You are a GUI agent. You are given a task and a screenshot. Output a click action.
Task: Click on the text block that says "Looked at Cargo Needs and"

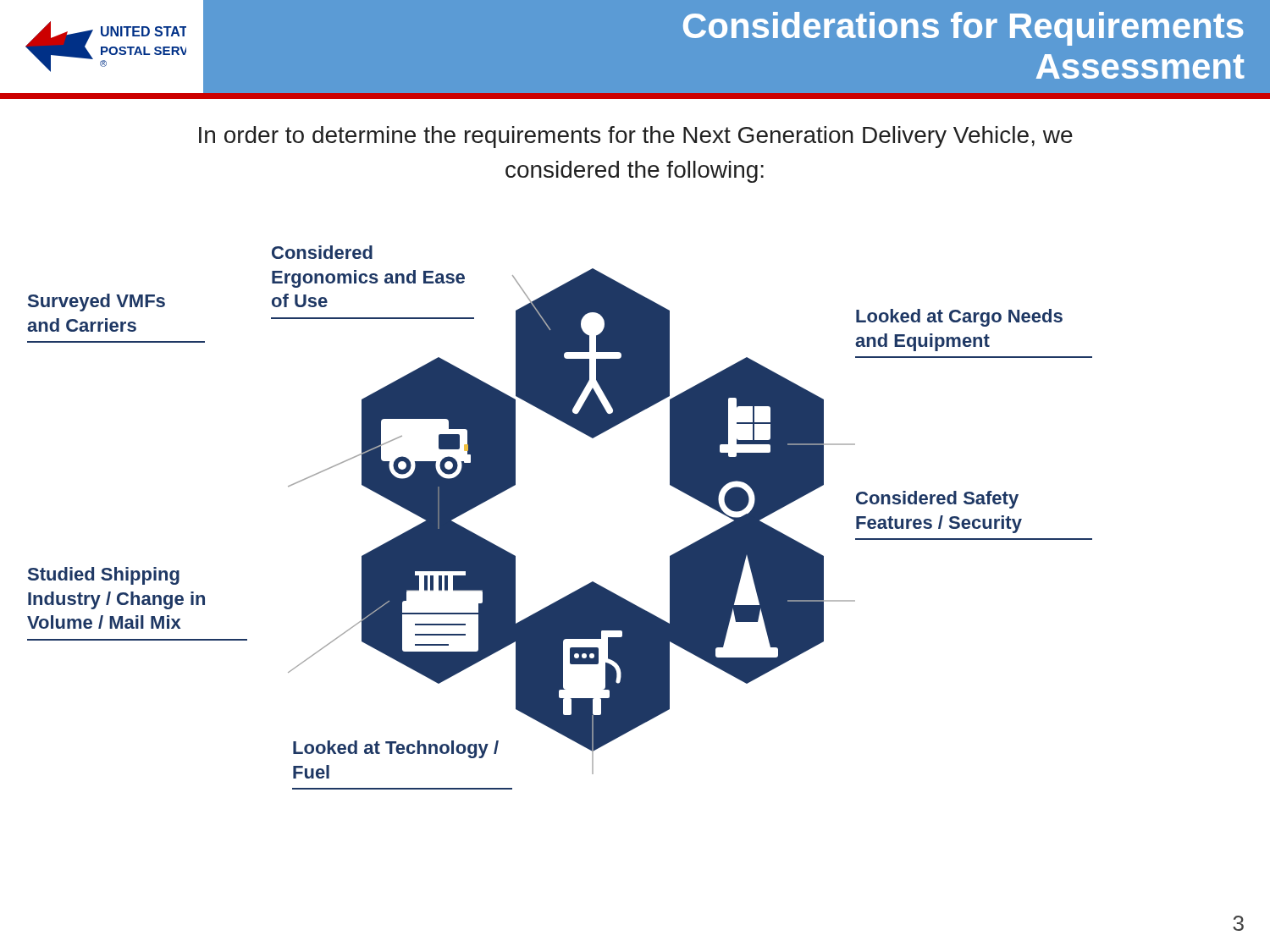point(974,332)
